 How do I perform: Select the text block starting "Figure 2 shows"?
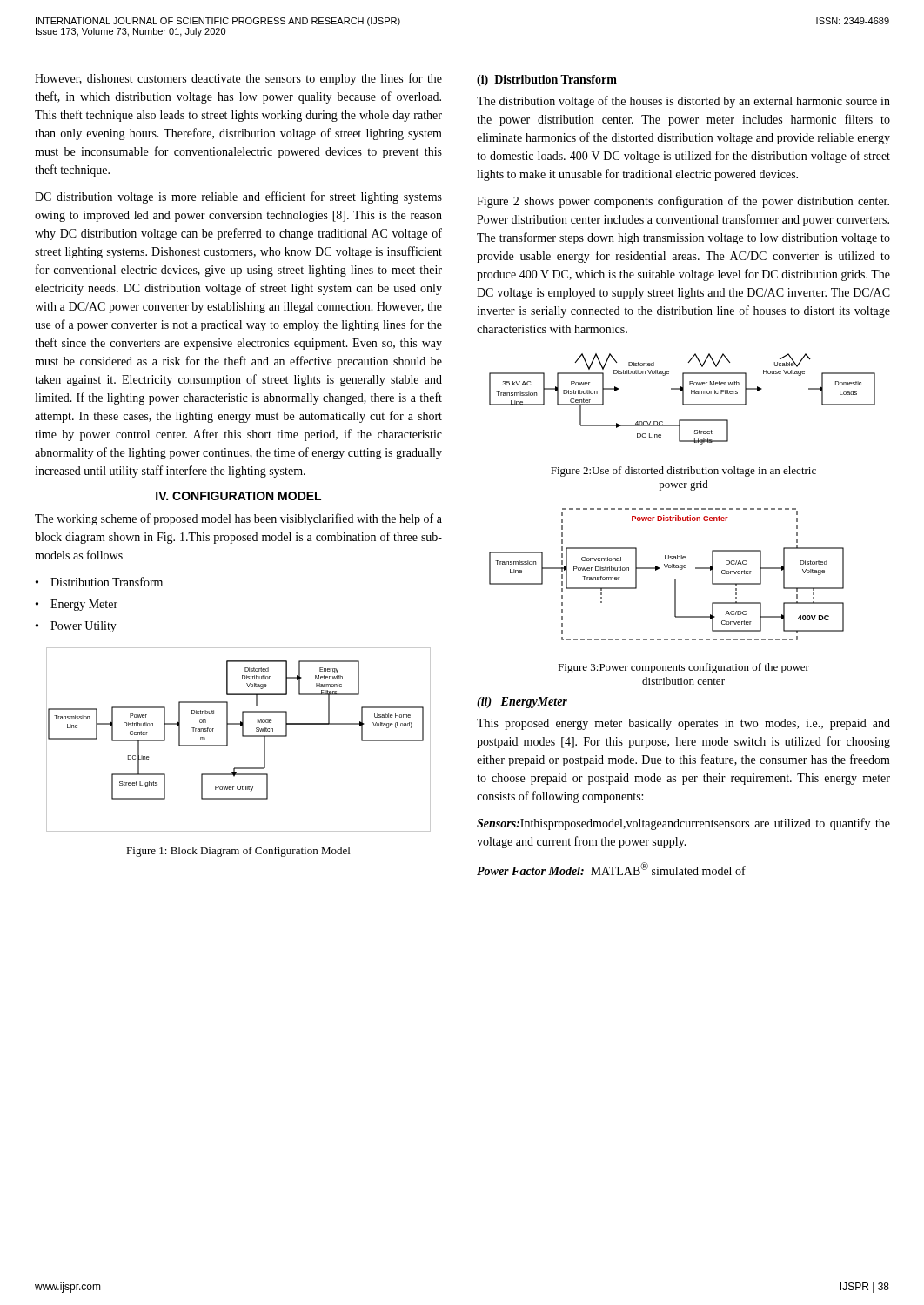[683, 265]
